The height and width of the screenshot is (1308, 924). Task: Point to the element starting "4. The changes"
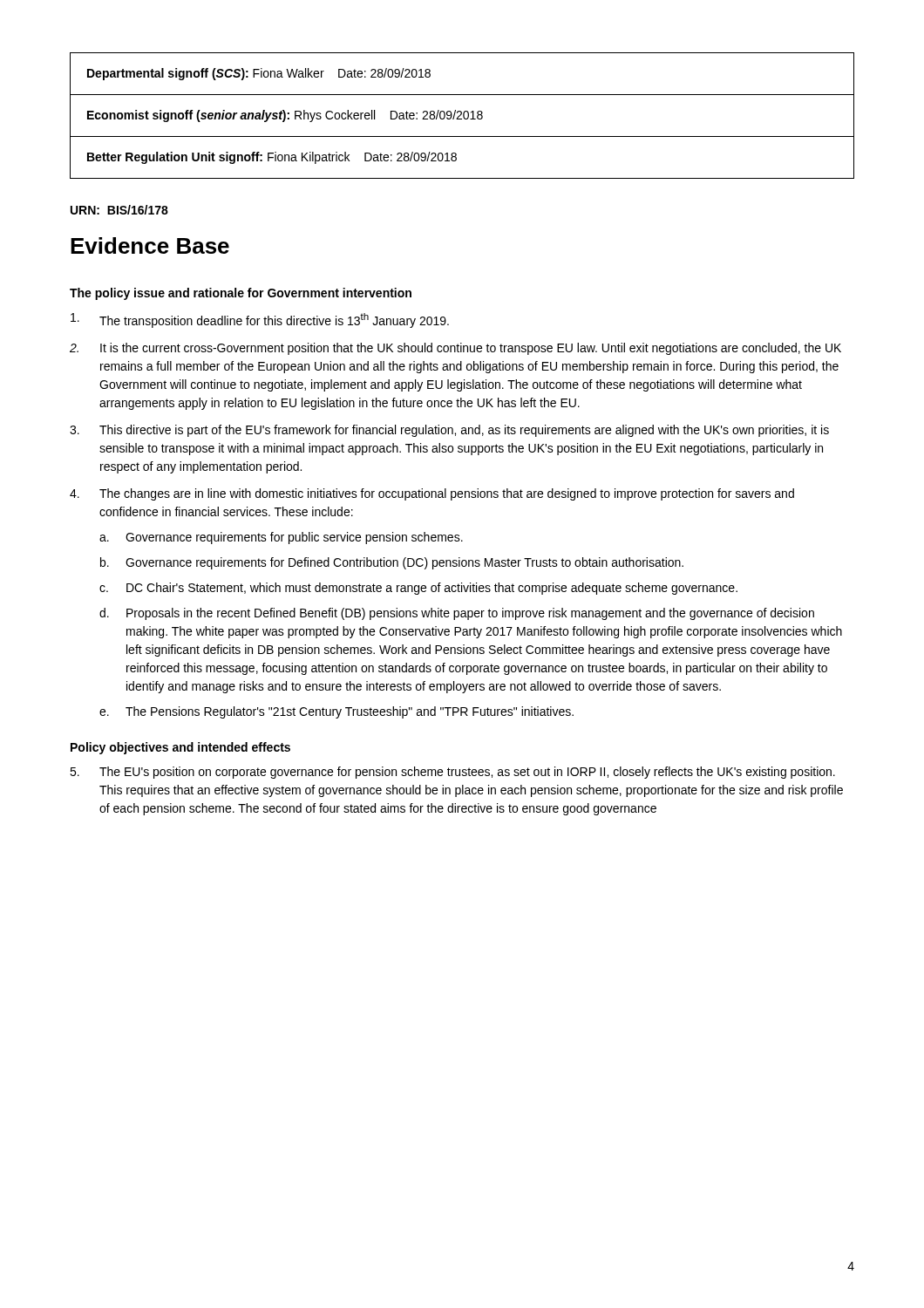(462, 606)
